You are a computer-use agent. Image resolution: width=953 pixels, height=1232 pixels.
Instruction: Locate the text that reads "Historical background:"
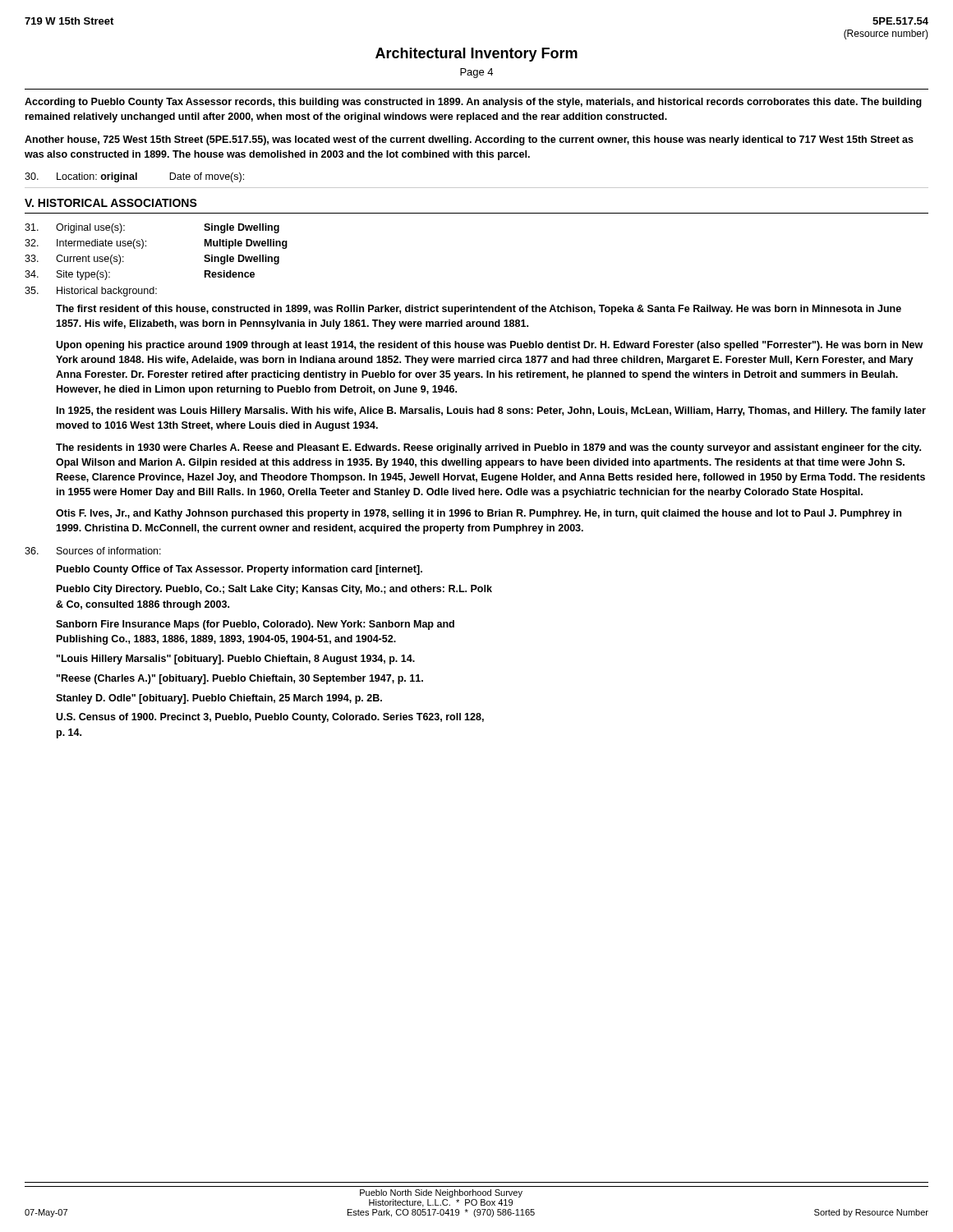click(x=107, y=290)
